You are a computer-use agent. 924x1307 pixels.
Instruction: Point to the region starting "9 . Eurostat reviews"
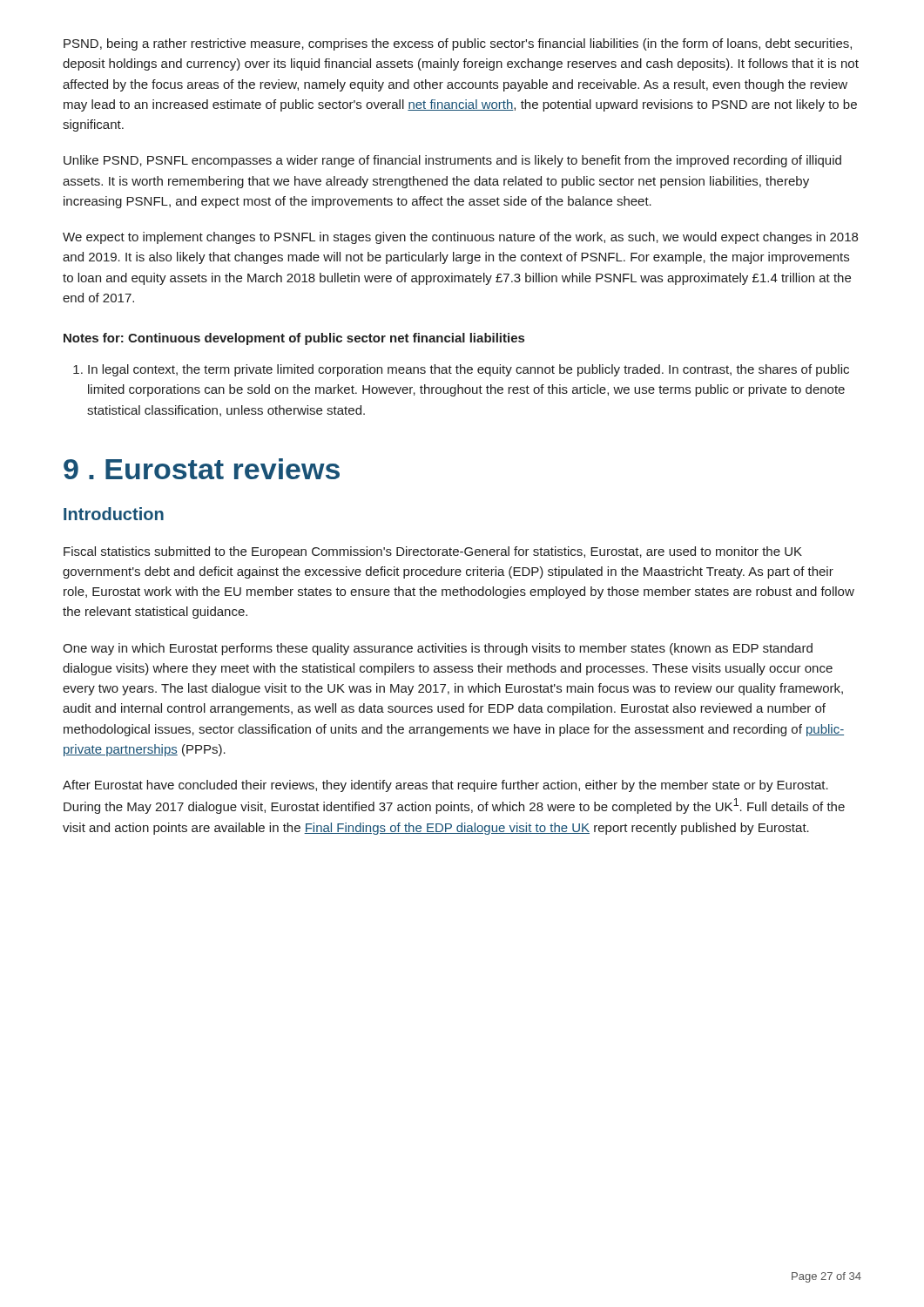(x=202, y=469)
